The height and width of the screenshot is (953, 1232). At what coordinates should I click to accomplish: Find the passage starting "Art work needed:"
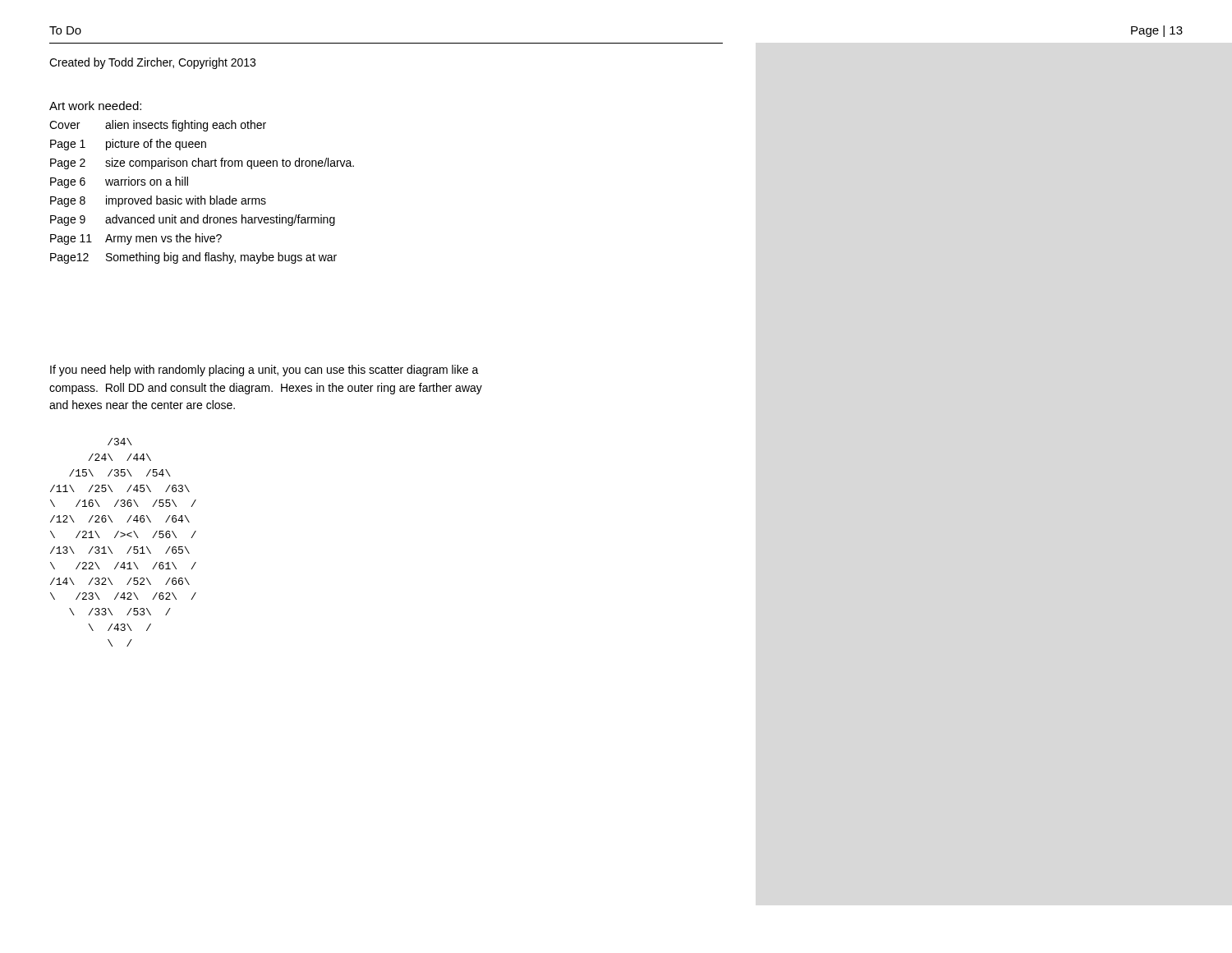coord(96,106)
